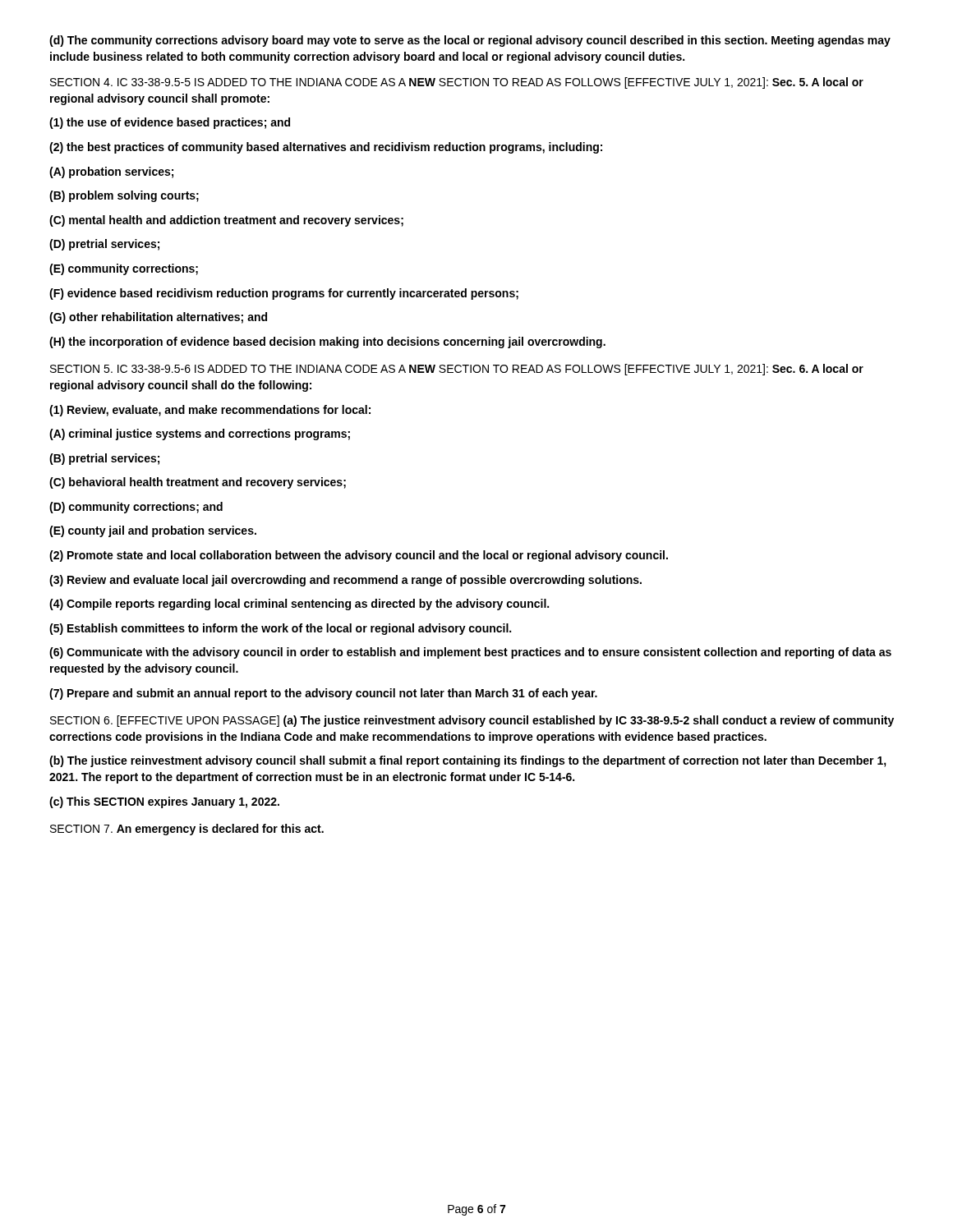Find the text block with the text "(d) The community"
This screenshot has height=1232, width=953.
(470, 48)
